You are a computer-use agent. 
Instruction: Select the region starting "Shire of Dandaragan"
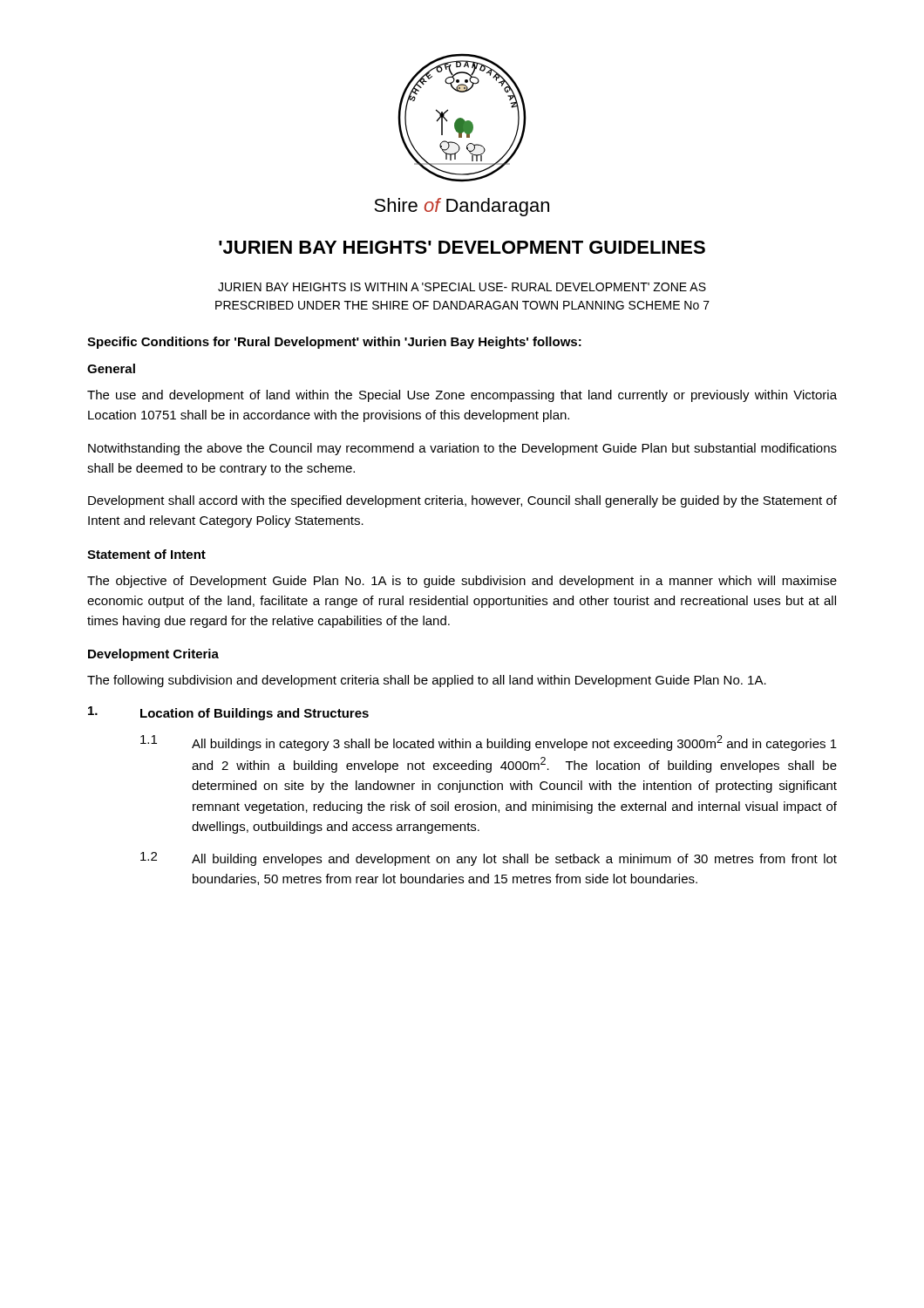(462, 205)
